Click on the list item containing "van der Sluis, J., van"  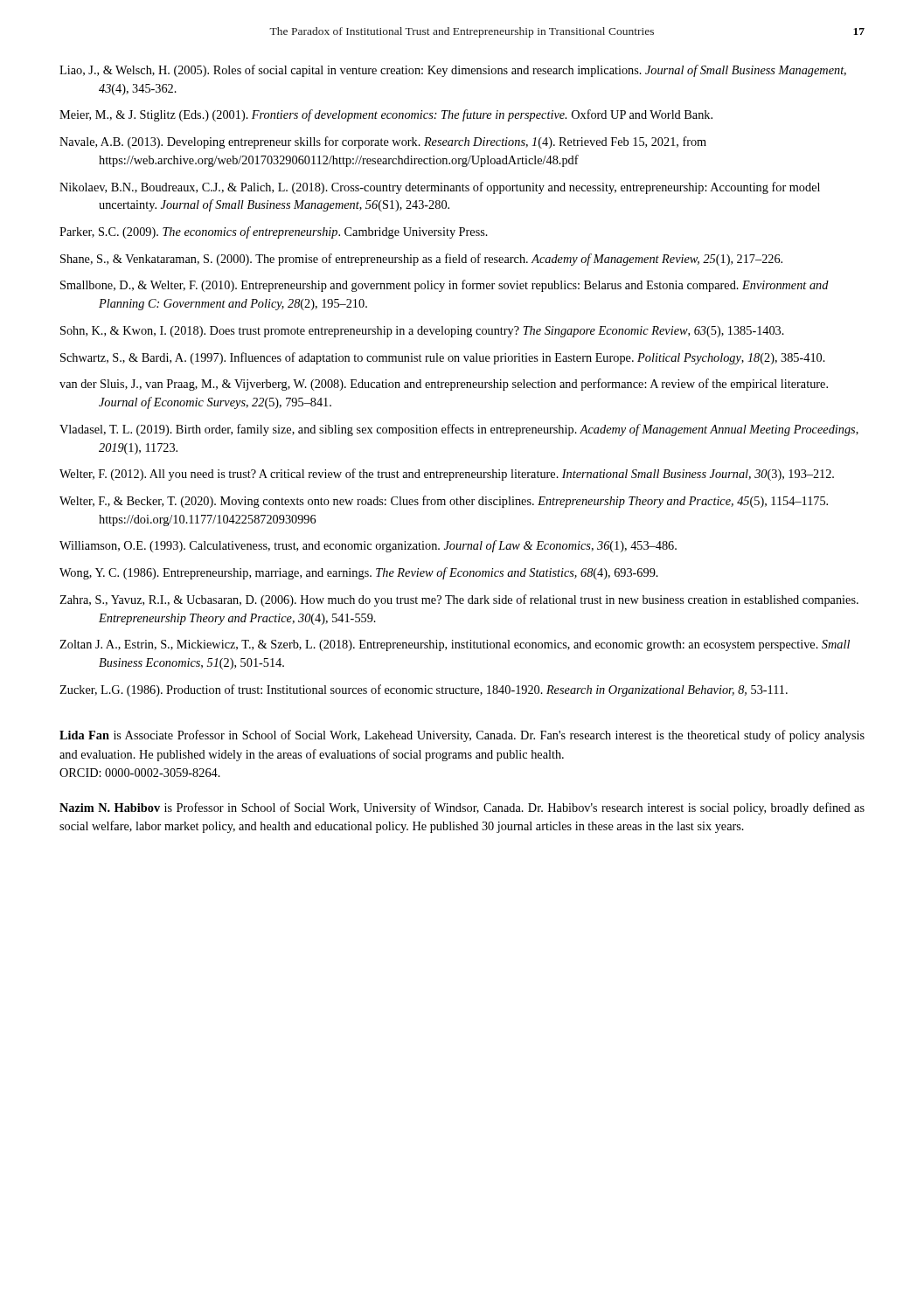coord(444,393)
